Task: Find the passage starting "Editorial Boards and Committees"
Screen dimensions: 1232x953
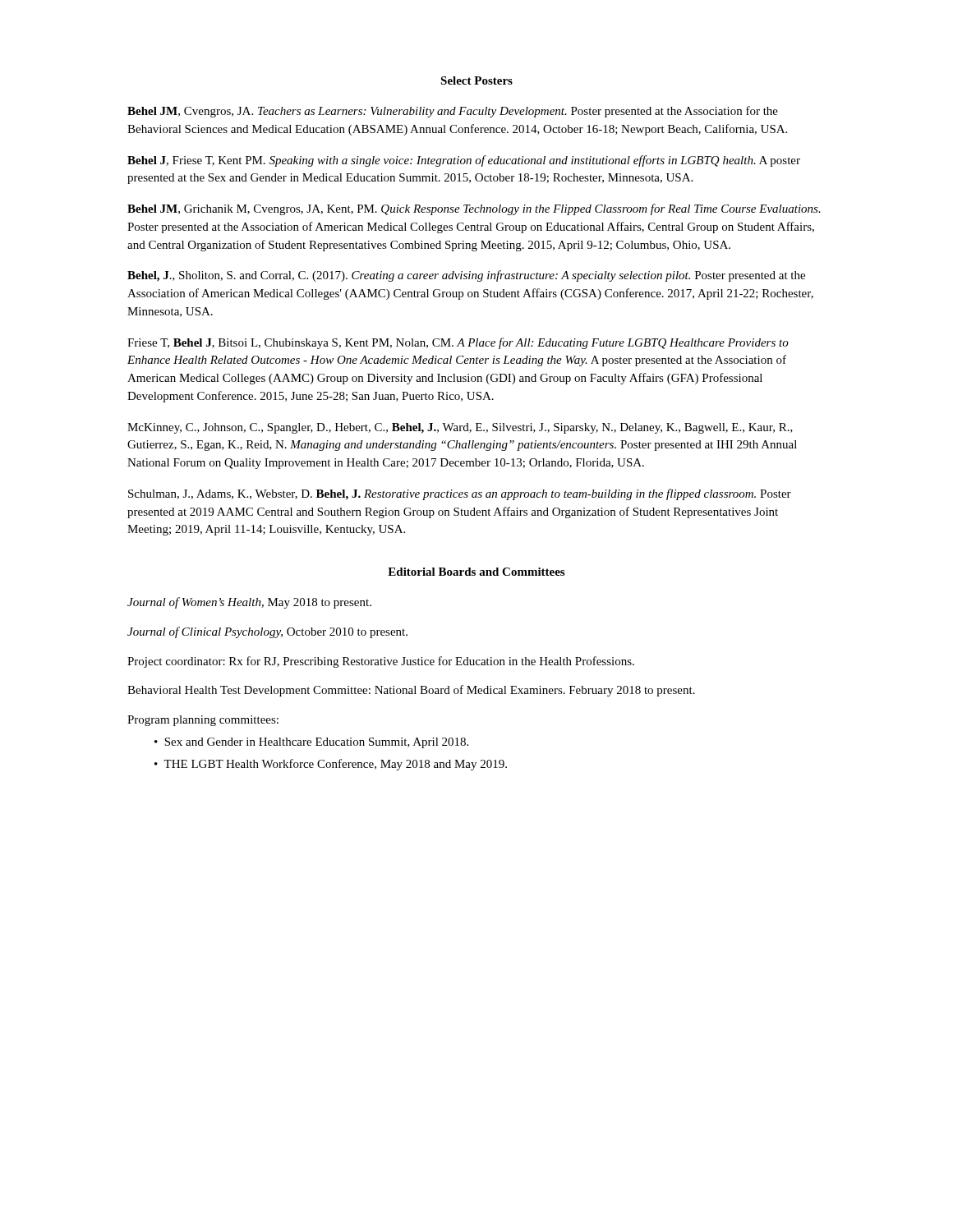Action: (476, 572)
